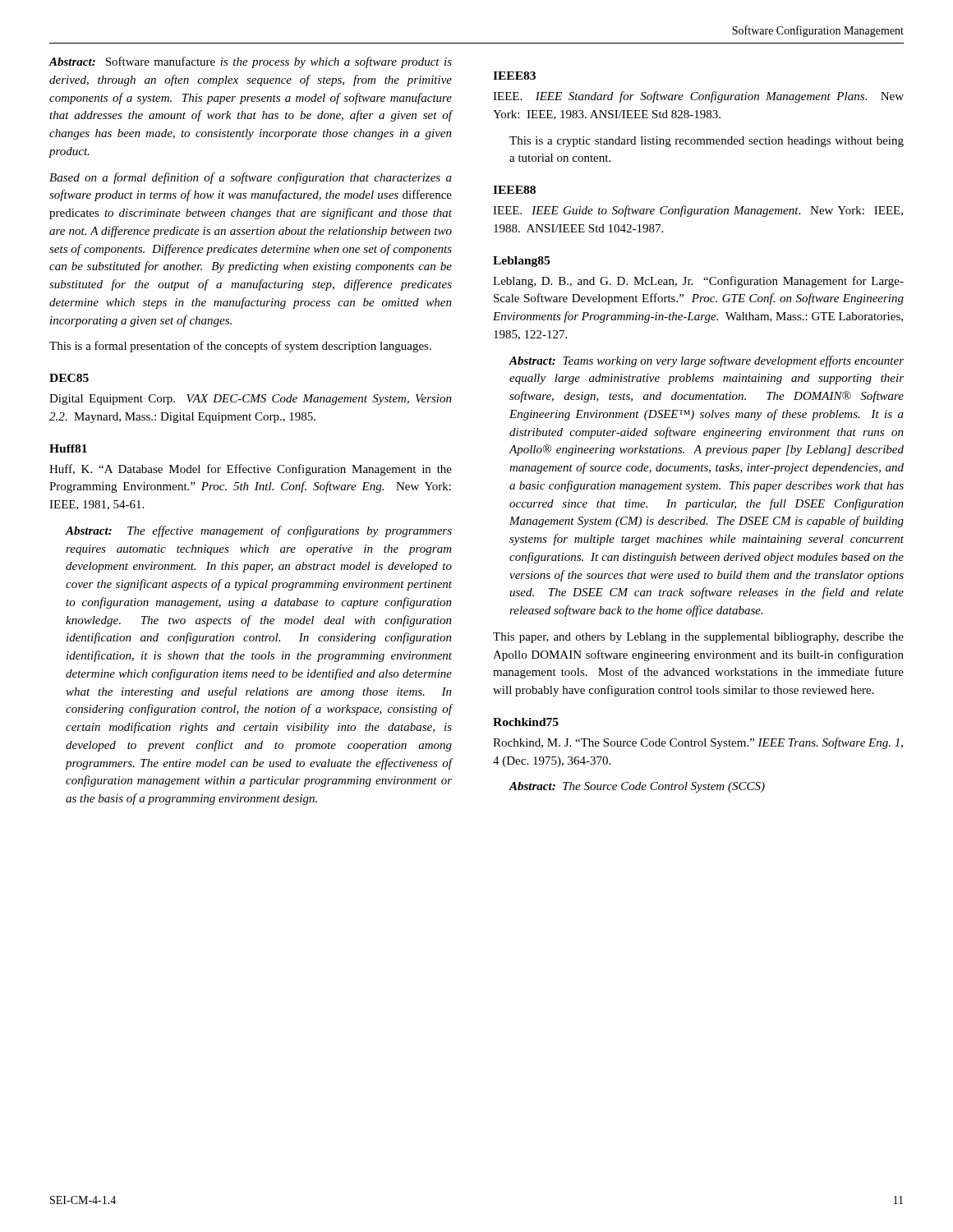Find the block on this page that starts "Digital Equipment Corp. VAX DEC-CMS"
Screen dimensions: 1232x953
click(x=251, y=408)
